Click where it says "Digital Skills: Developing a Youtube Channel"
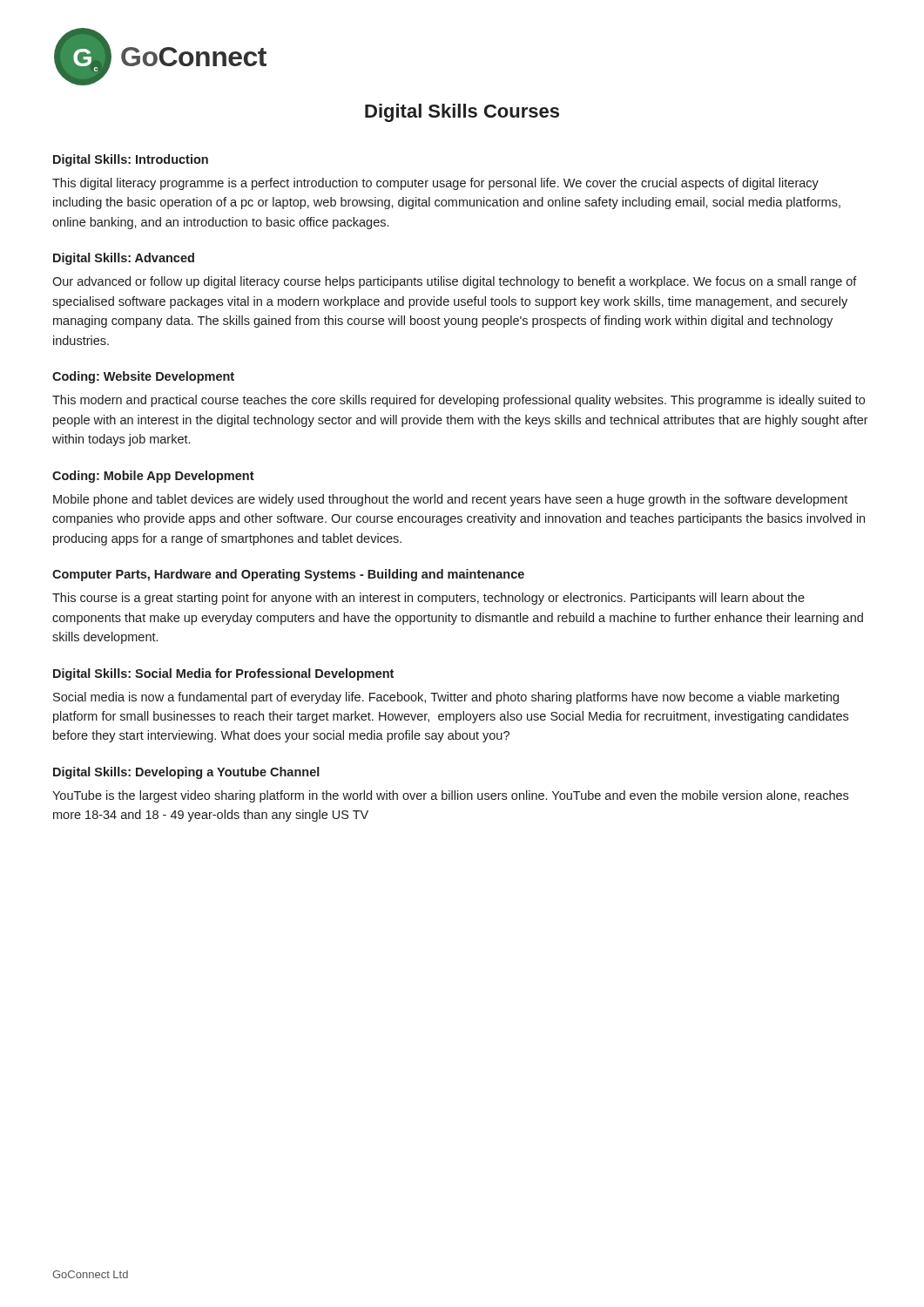This screenshot has width=924, height=1307. pyautogui.click(x=186, y=772)
